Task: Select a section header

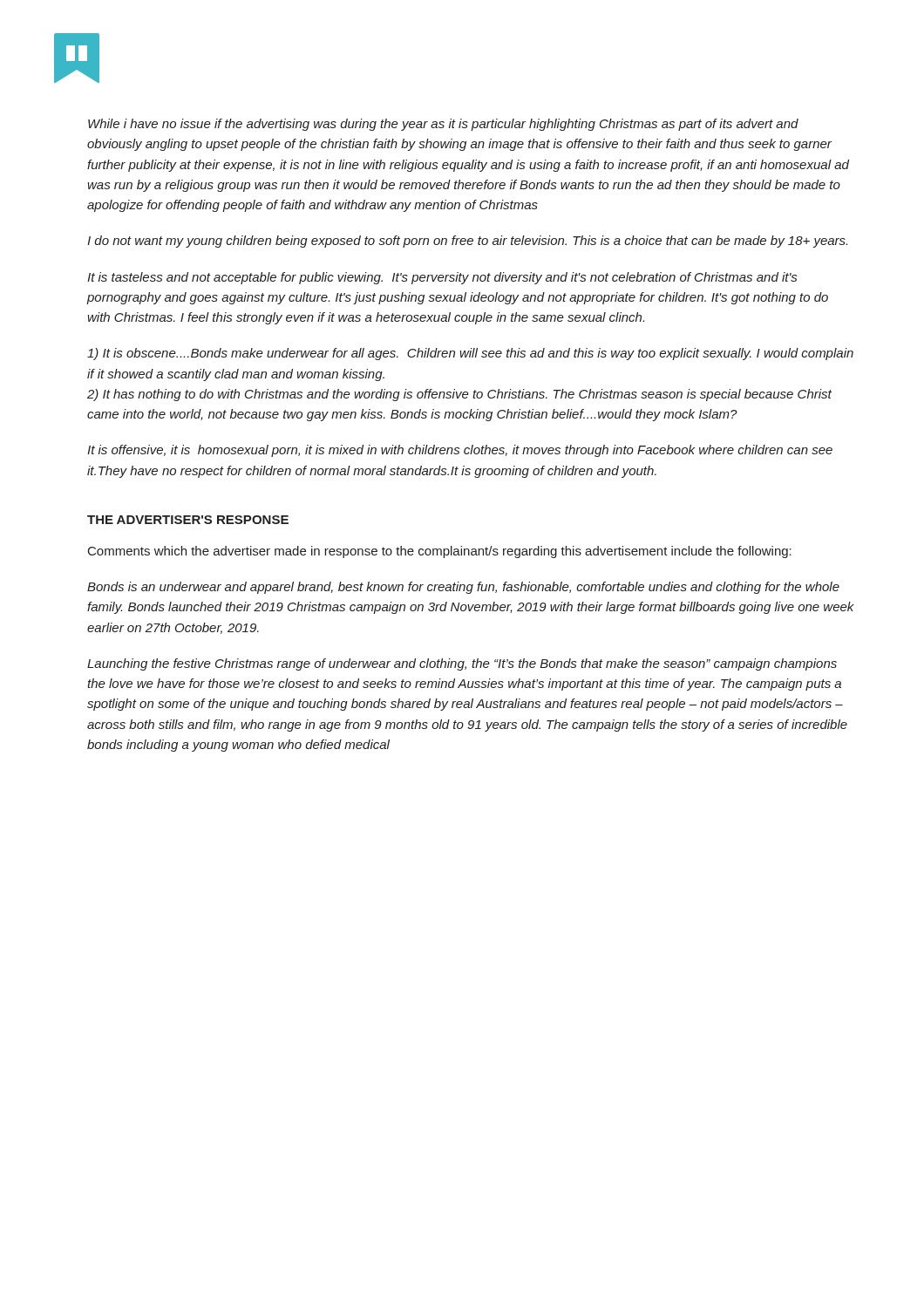Action: pos(188,519)
